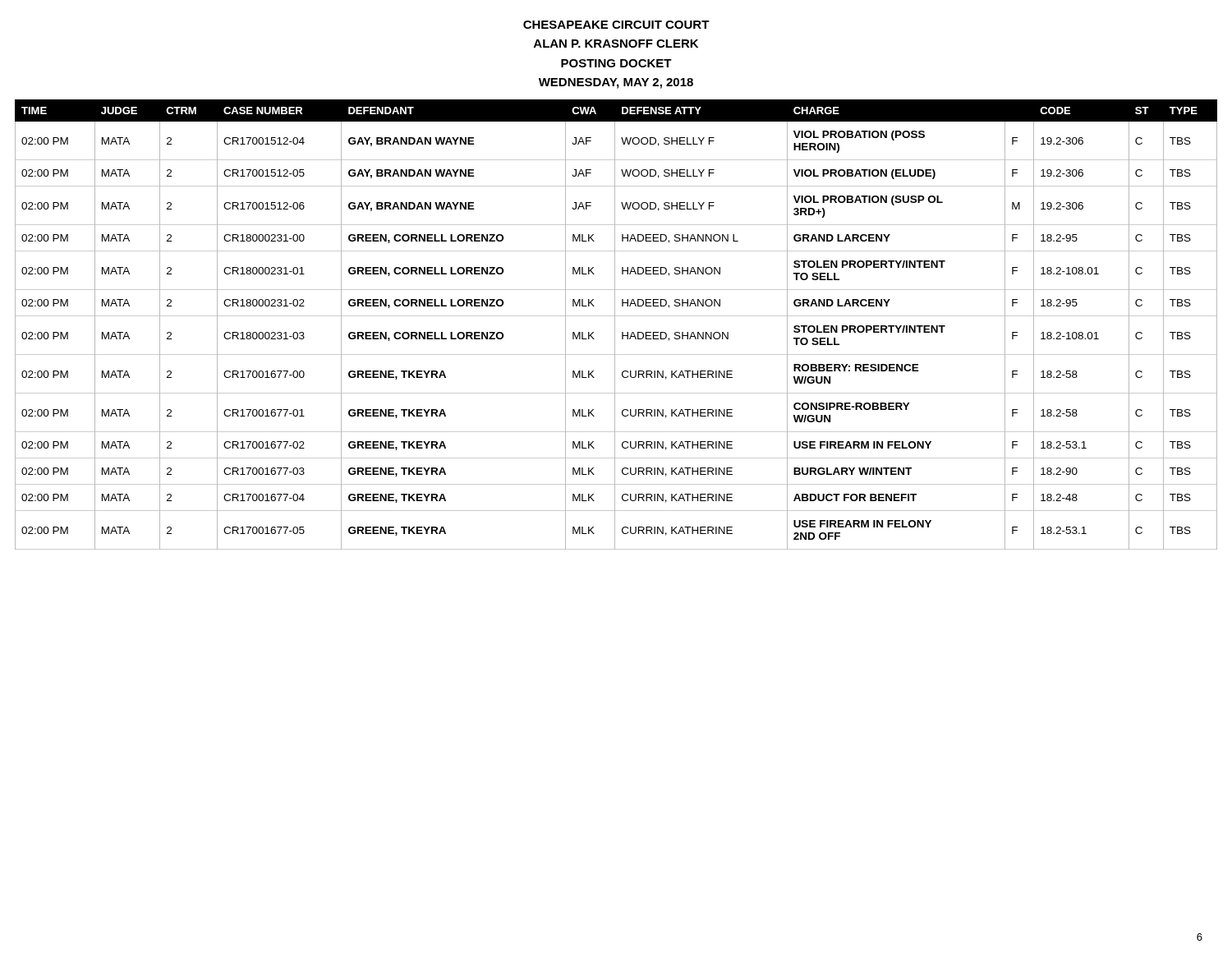Locate the table with the text "GREENE, TKEYRA"
The height and width of the screenshot is (953, 1232).
(x=616, y=324)
